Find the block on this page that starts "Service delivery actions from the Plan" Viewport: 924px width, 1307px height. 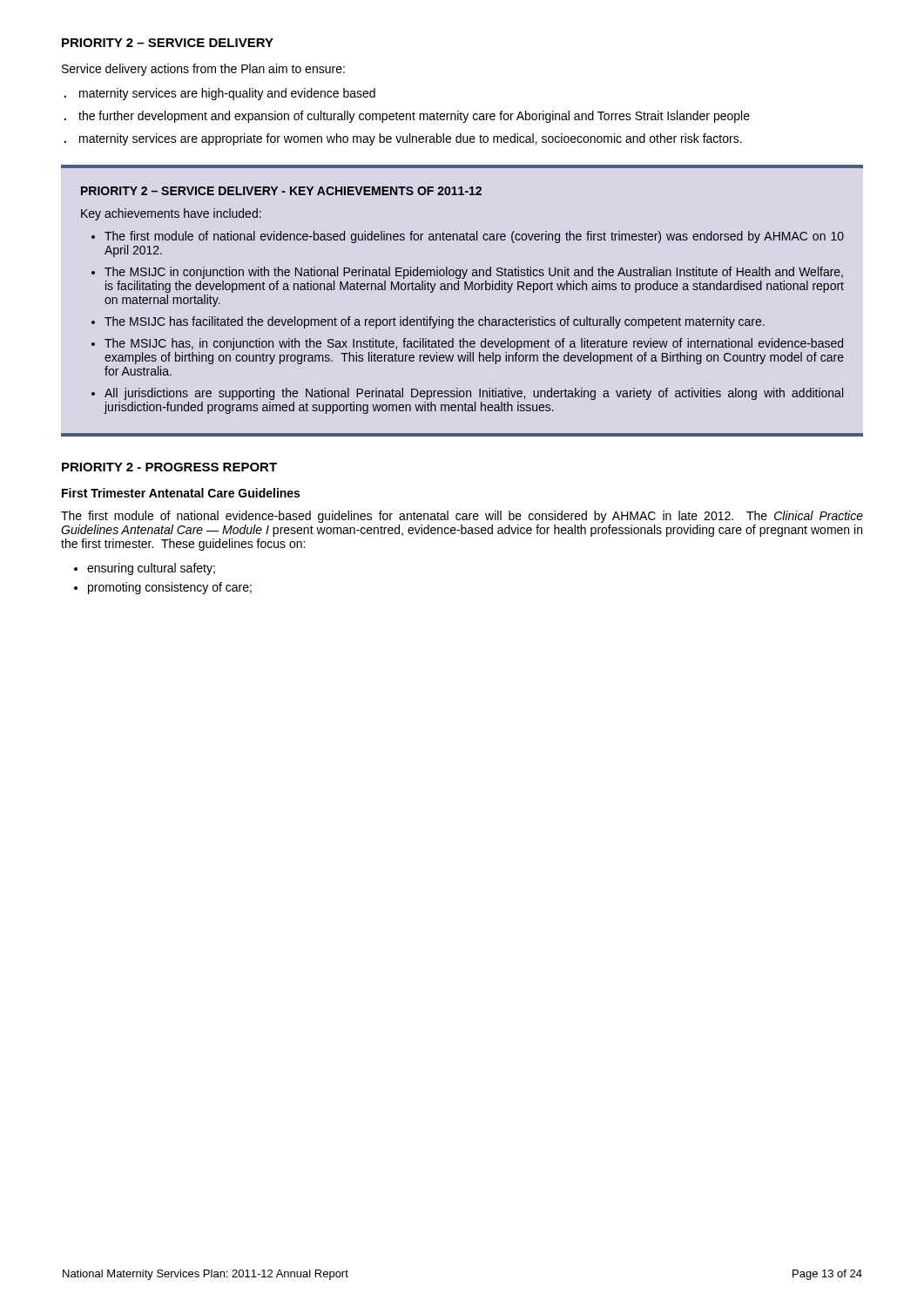coord(203,69)
